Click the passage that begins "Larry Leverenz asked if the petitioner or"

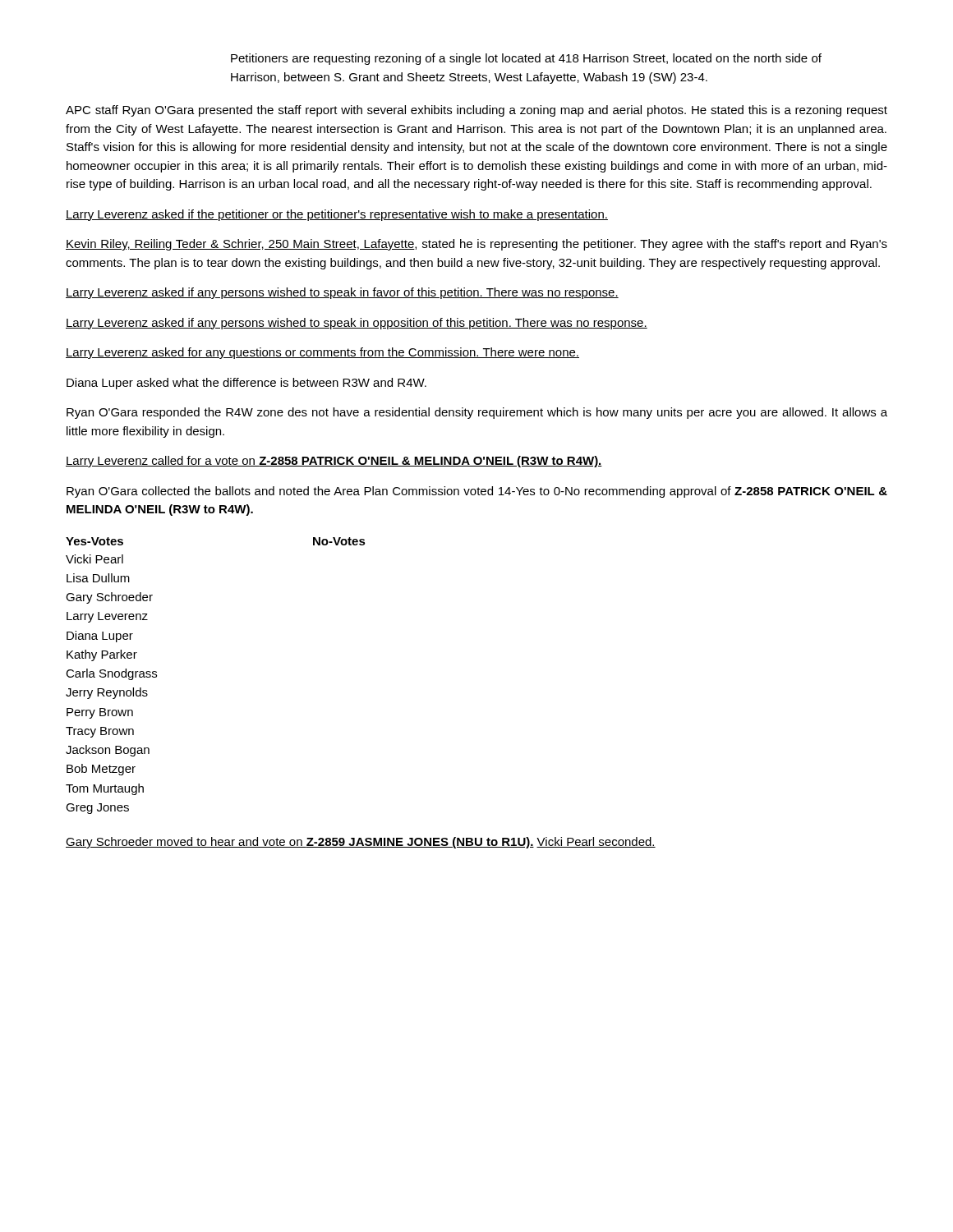476,214
